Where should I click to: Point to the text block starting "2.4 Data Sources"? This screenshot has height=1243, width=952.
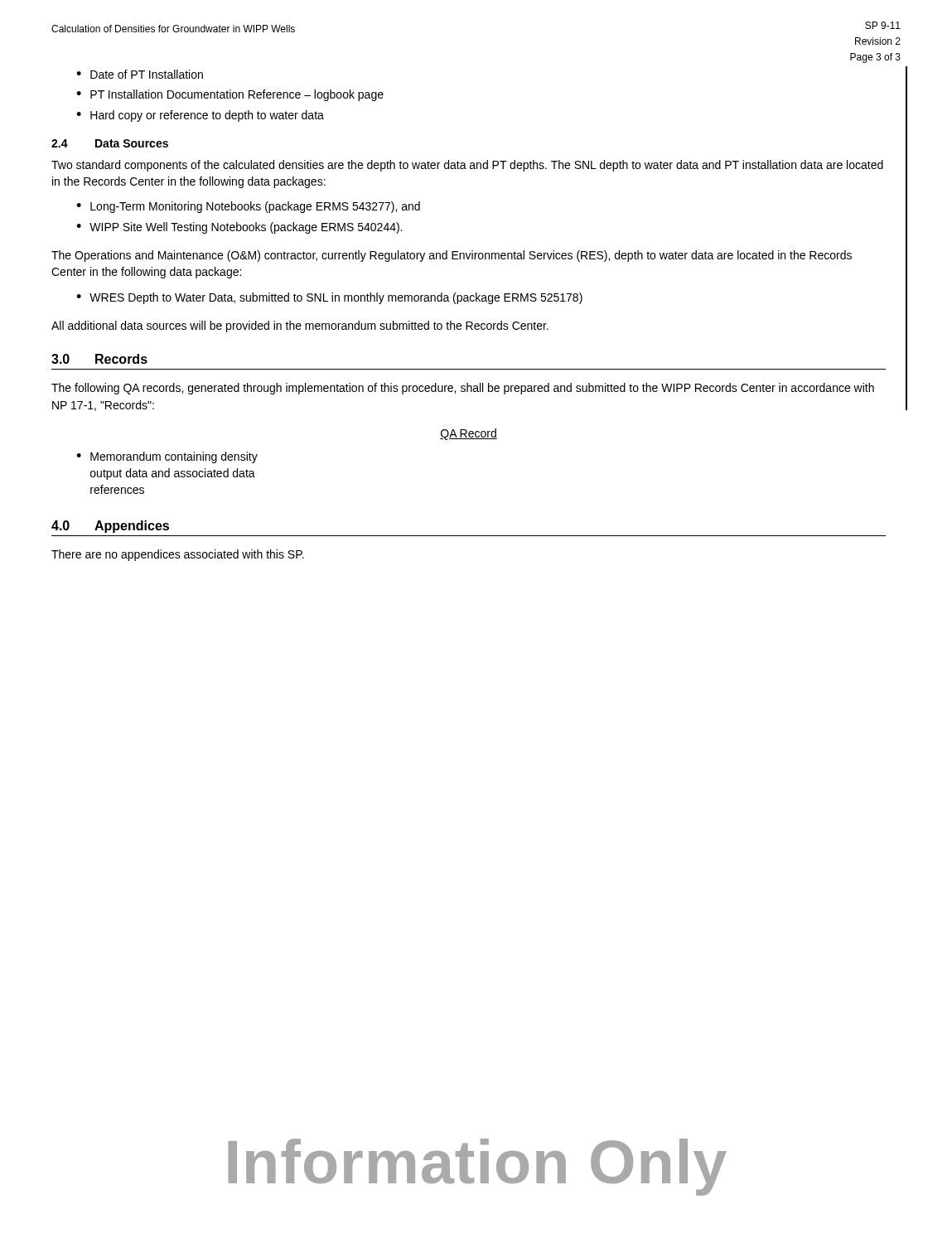click(x=110, y=143)
